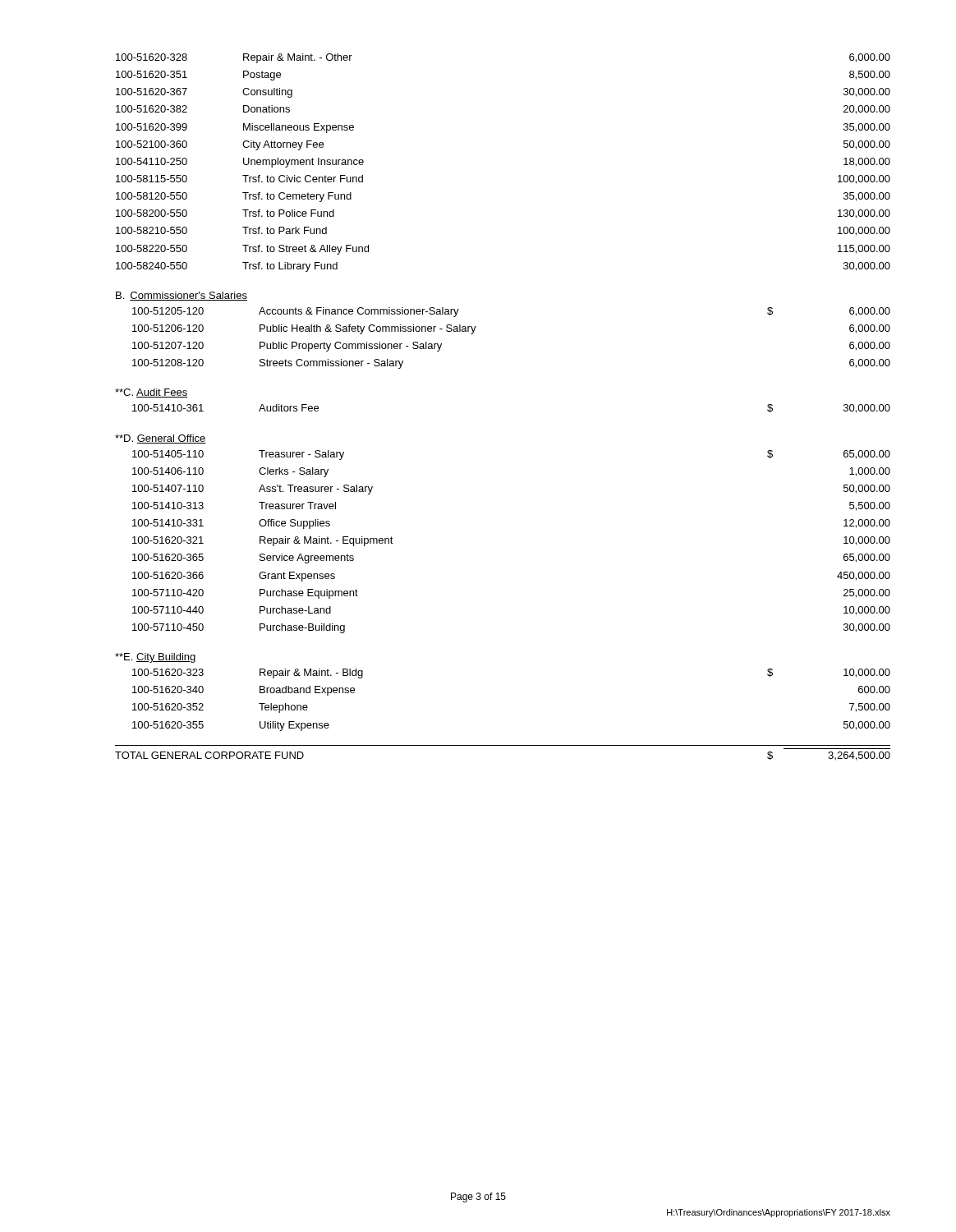
Task: Select the text starting "100-51410-313 Treasurer Travel 5,500.00"
Action: click(x=170, y=507)
